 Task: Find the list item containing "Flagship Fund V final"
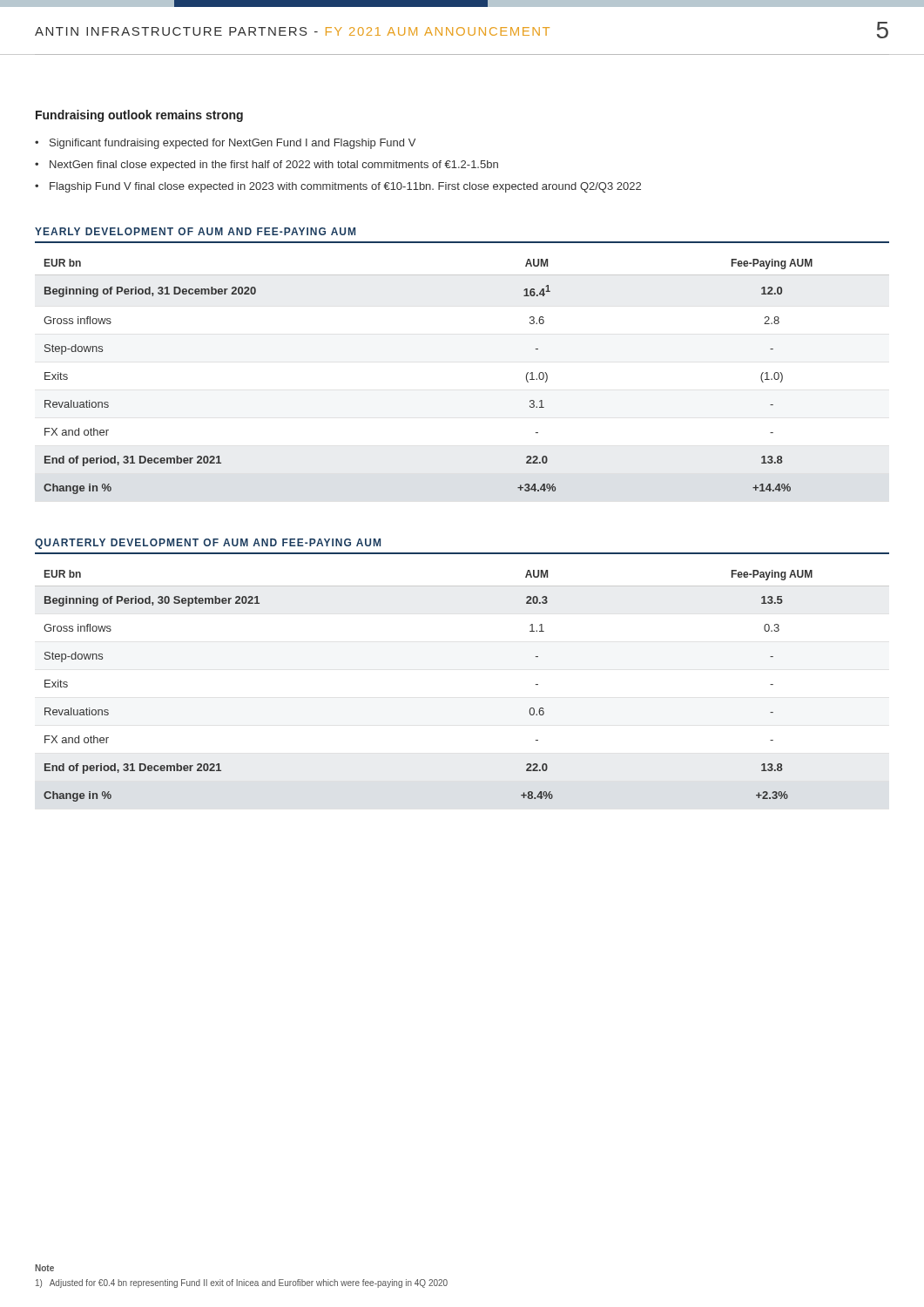(345, 186)
